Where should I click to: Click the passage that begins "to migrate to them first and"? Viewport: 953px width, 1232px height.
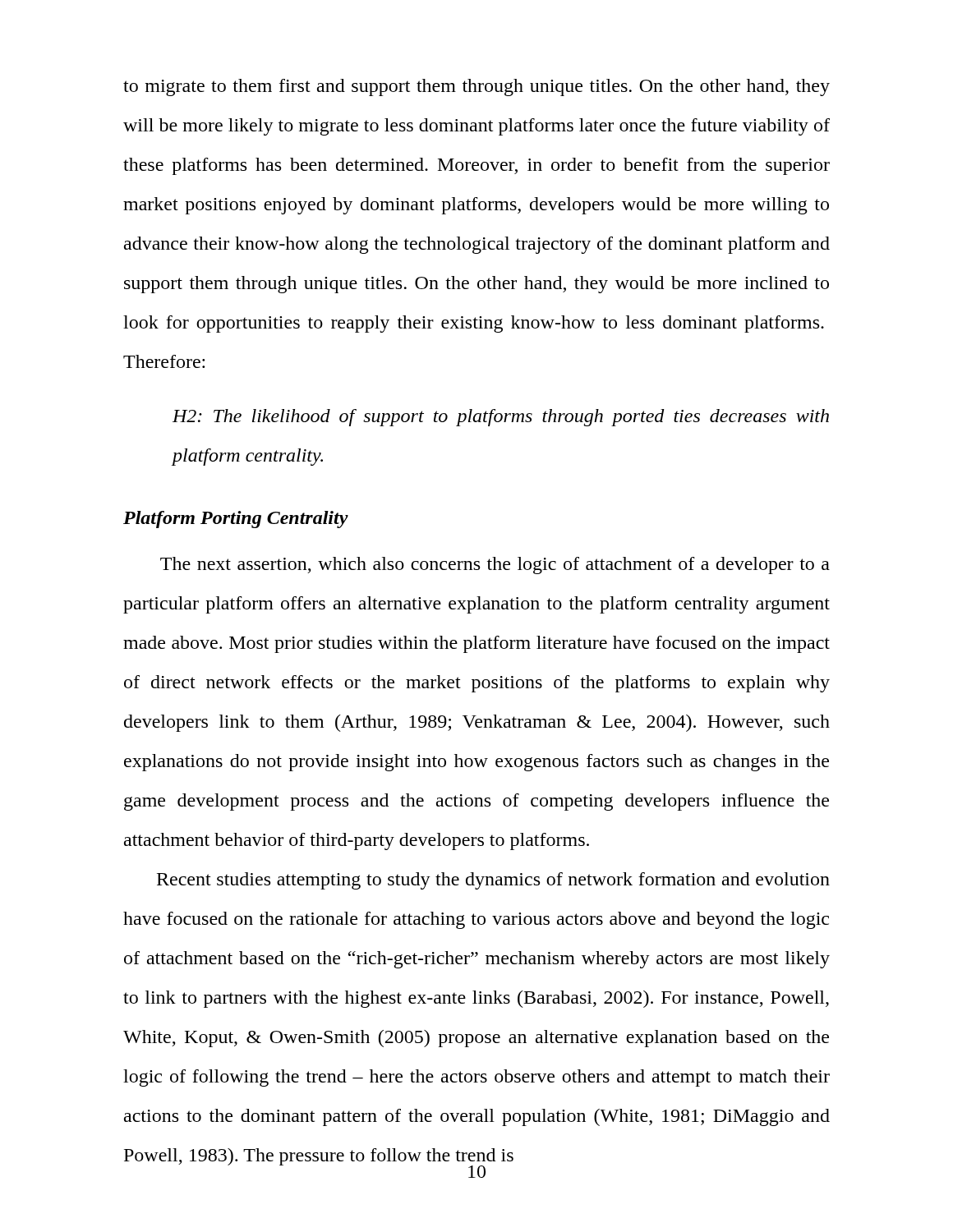click(x=476, y=87)
